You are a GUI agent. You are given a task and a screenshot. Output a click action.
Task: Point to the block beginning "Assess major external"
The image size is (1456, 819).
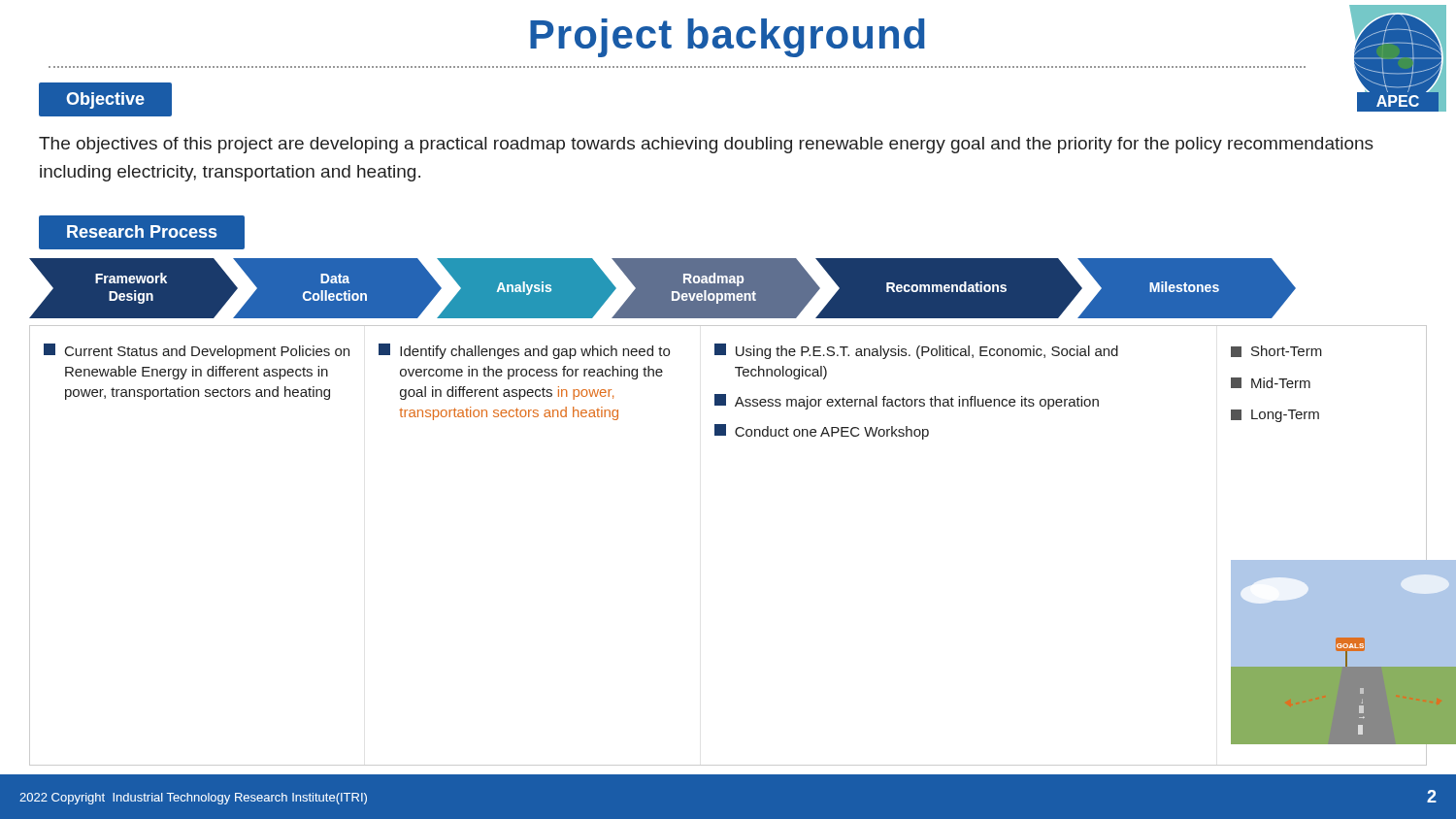click(x=907, y=401)
